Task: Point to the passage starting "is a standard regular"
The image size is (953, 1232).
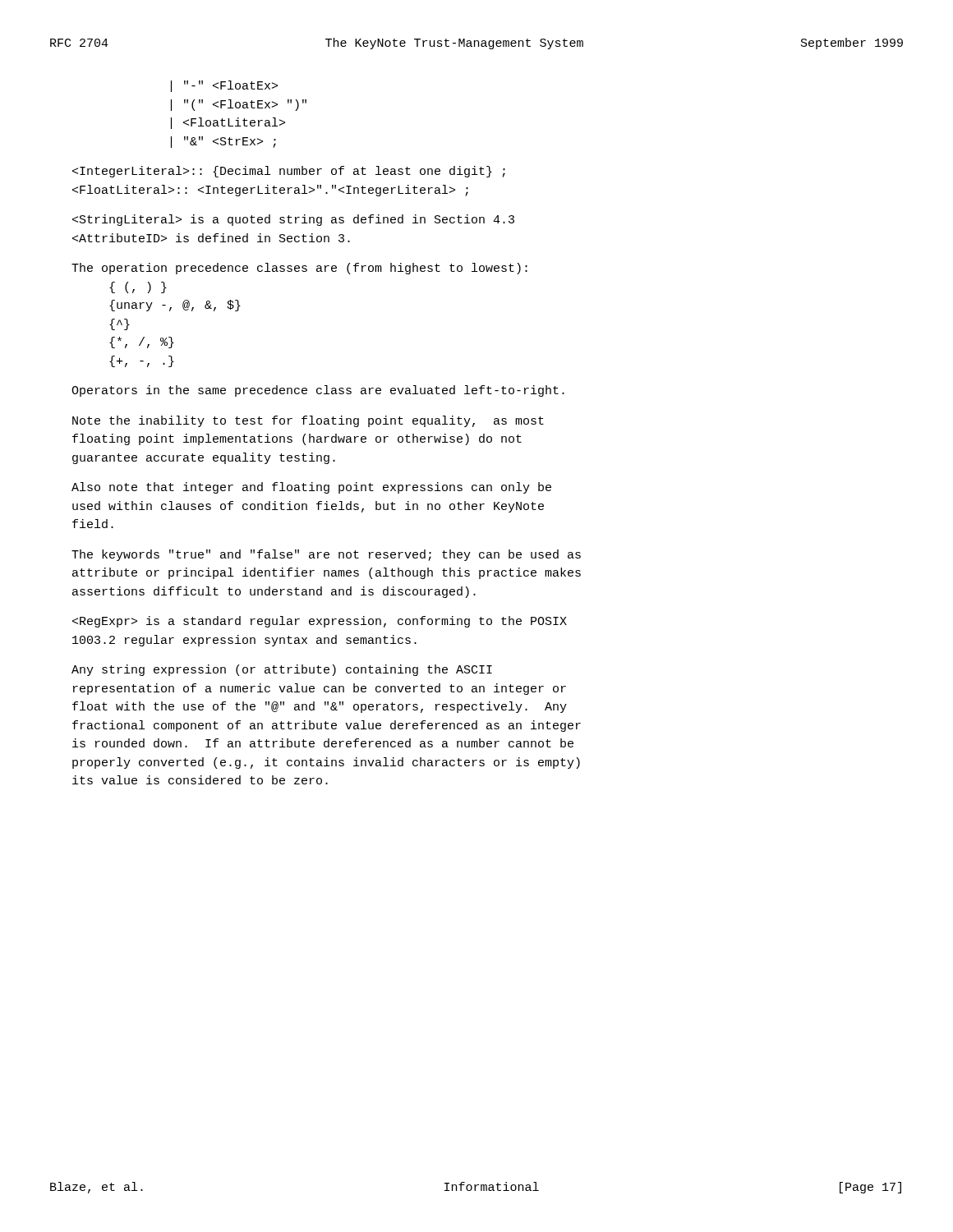Action: click(x=476, y=632)
